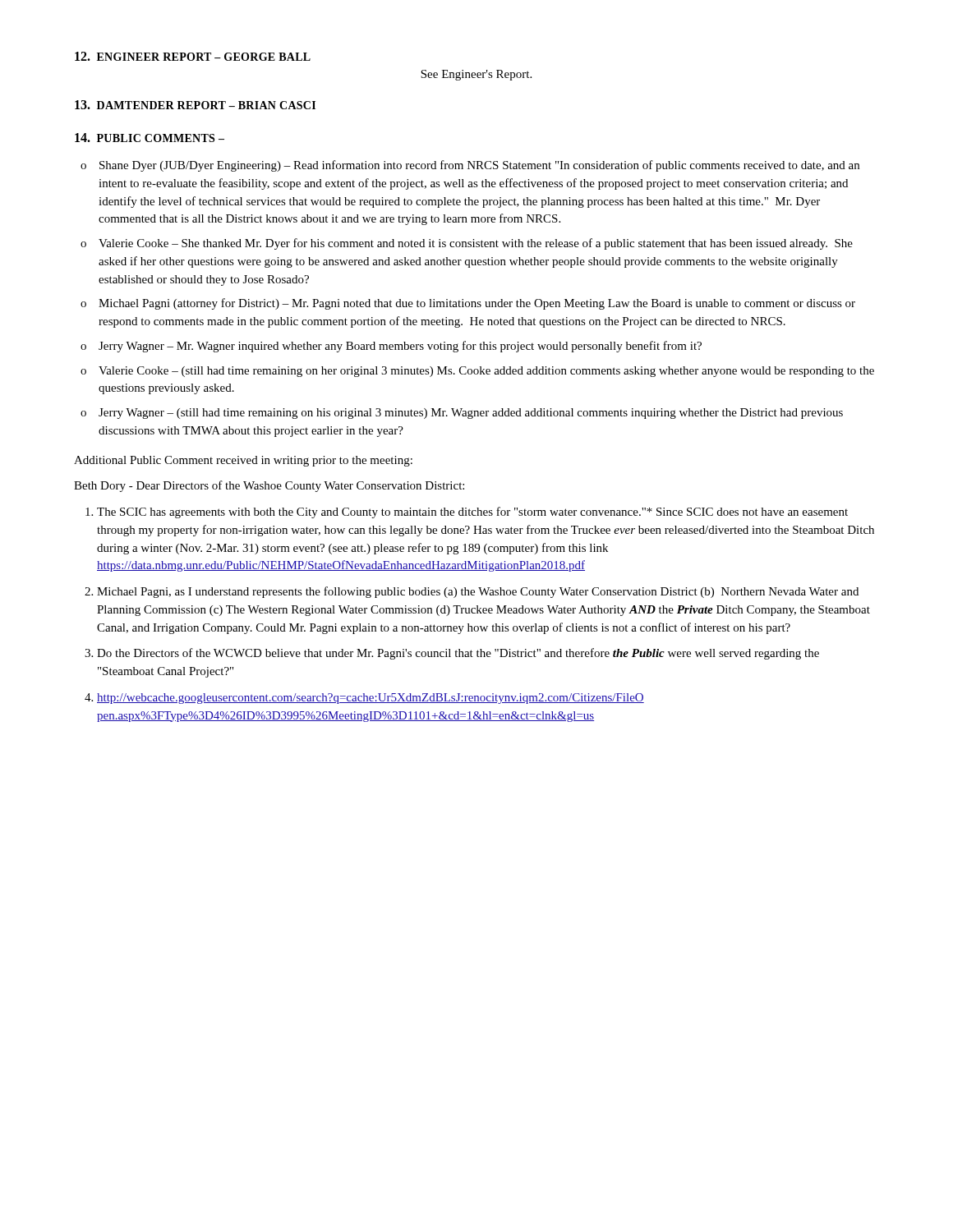Where is the passage that starts "Beth Dory - Dear Directors of the Washoe"?
Screen dimensions: 1232x953
pos(270,486)
